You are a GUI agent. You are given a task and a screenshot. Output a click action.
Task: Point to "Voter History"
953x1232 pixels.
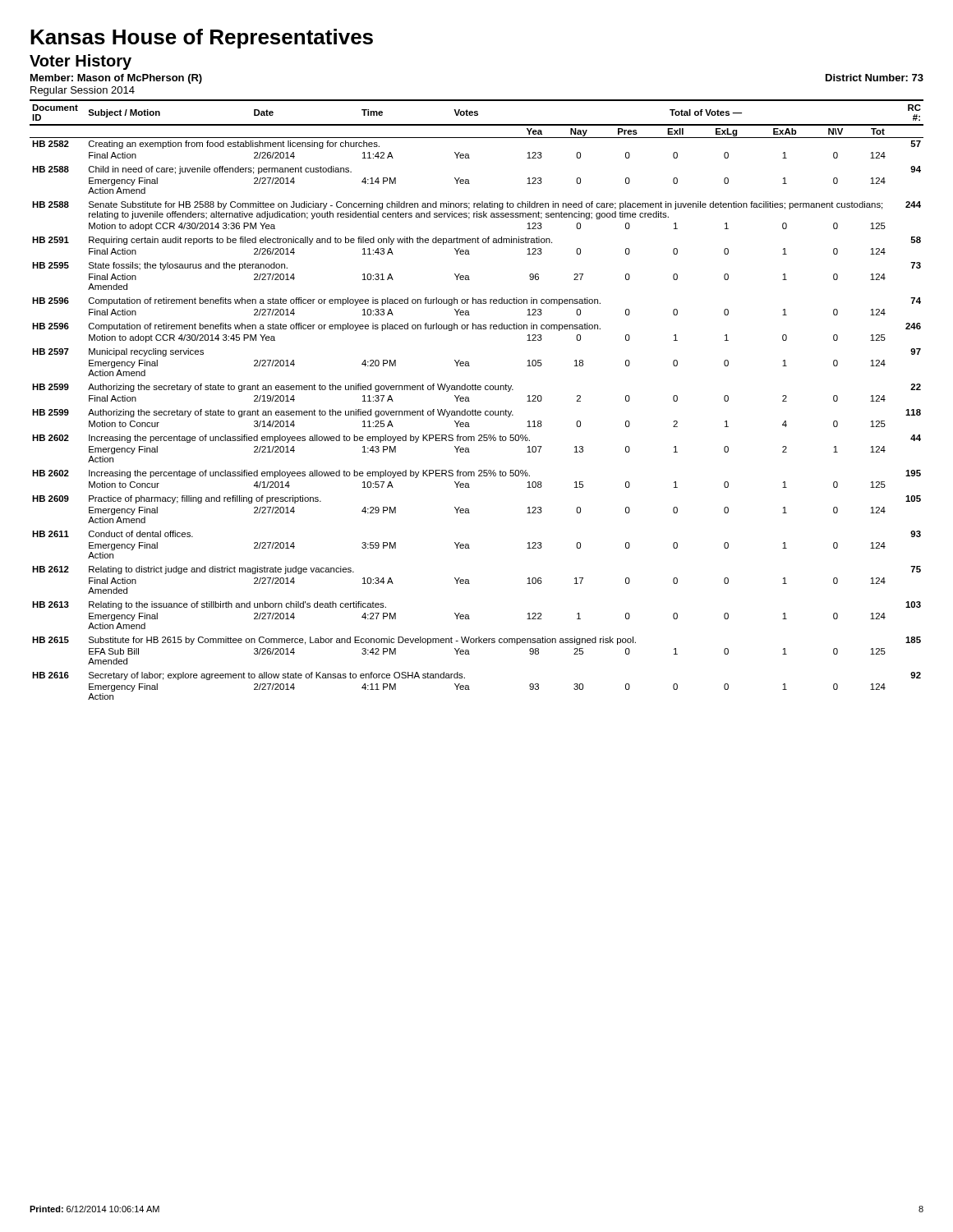click(81, 61)
